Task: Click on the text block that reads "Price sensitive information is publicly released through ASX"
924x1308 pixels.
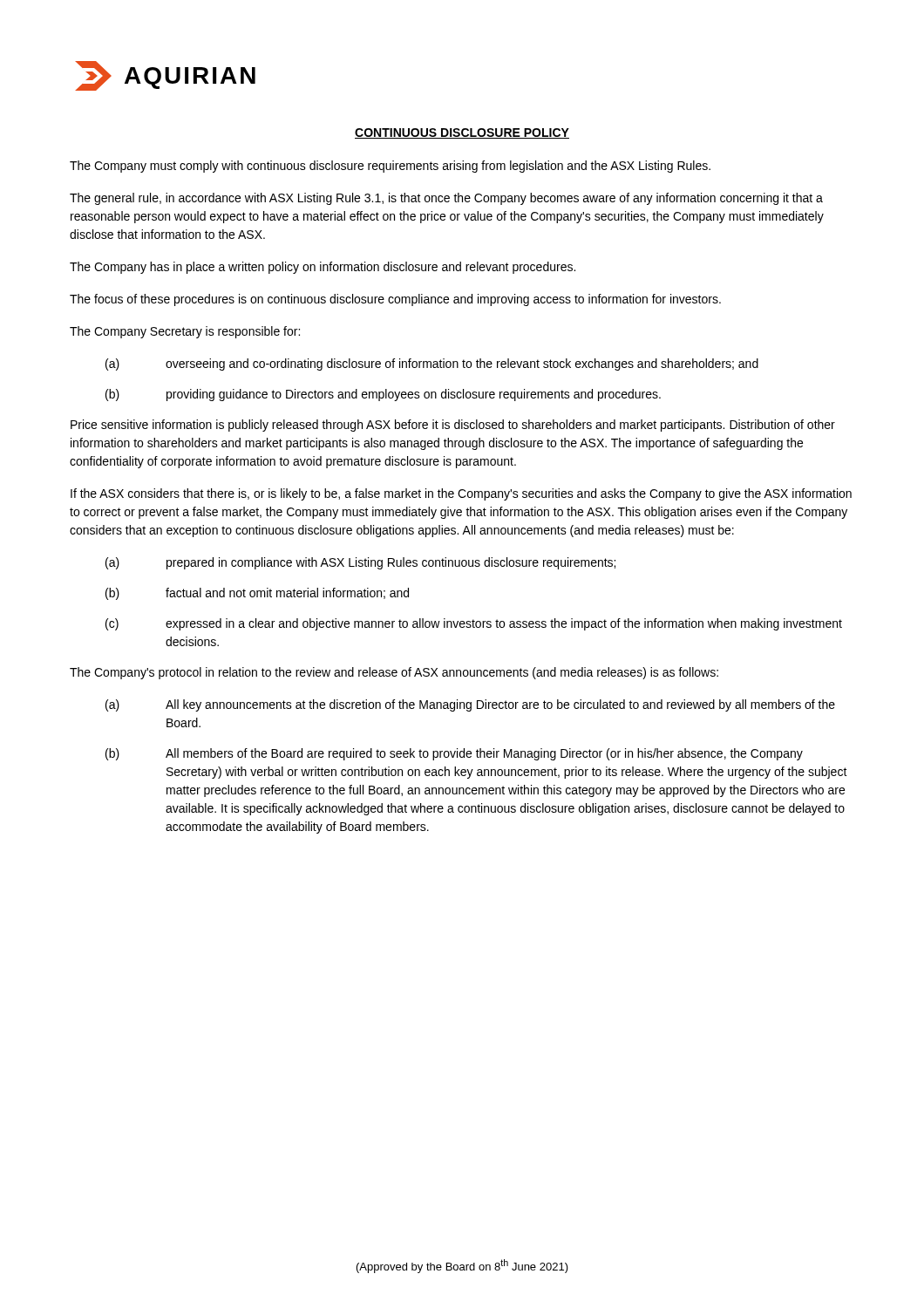Action: click(452, 443)
